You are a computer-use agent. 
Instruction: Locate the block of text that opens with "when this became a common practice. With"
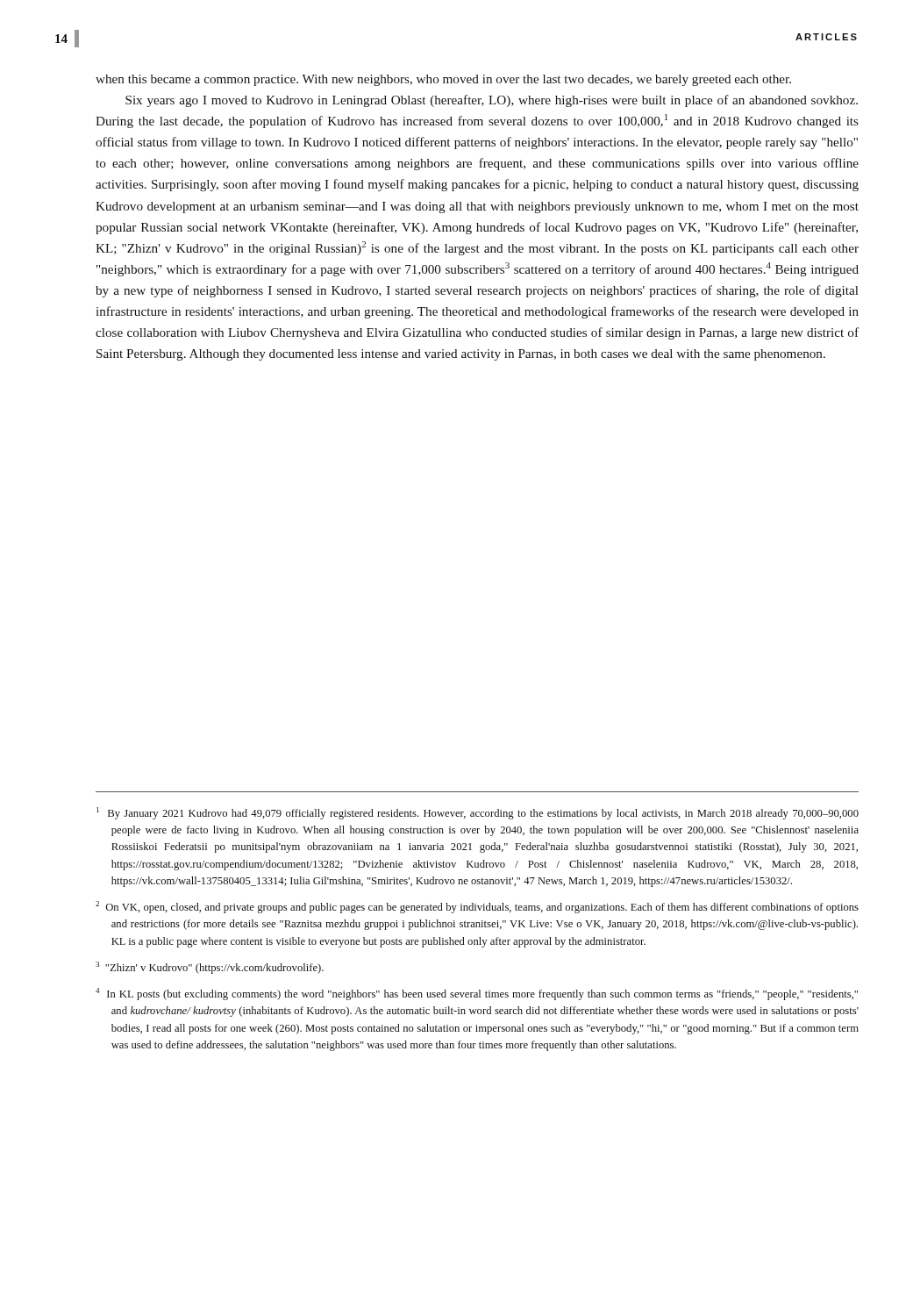(x=477, y=216)
